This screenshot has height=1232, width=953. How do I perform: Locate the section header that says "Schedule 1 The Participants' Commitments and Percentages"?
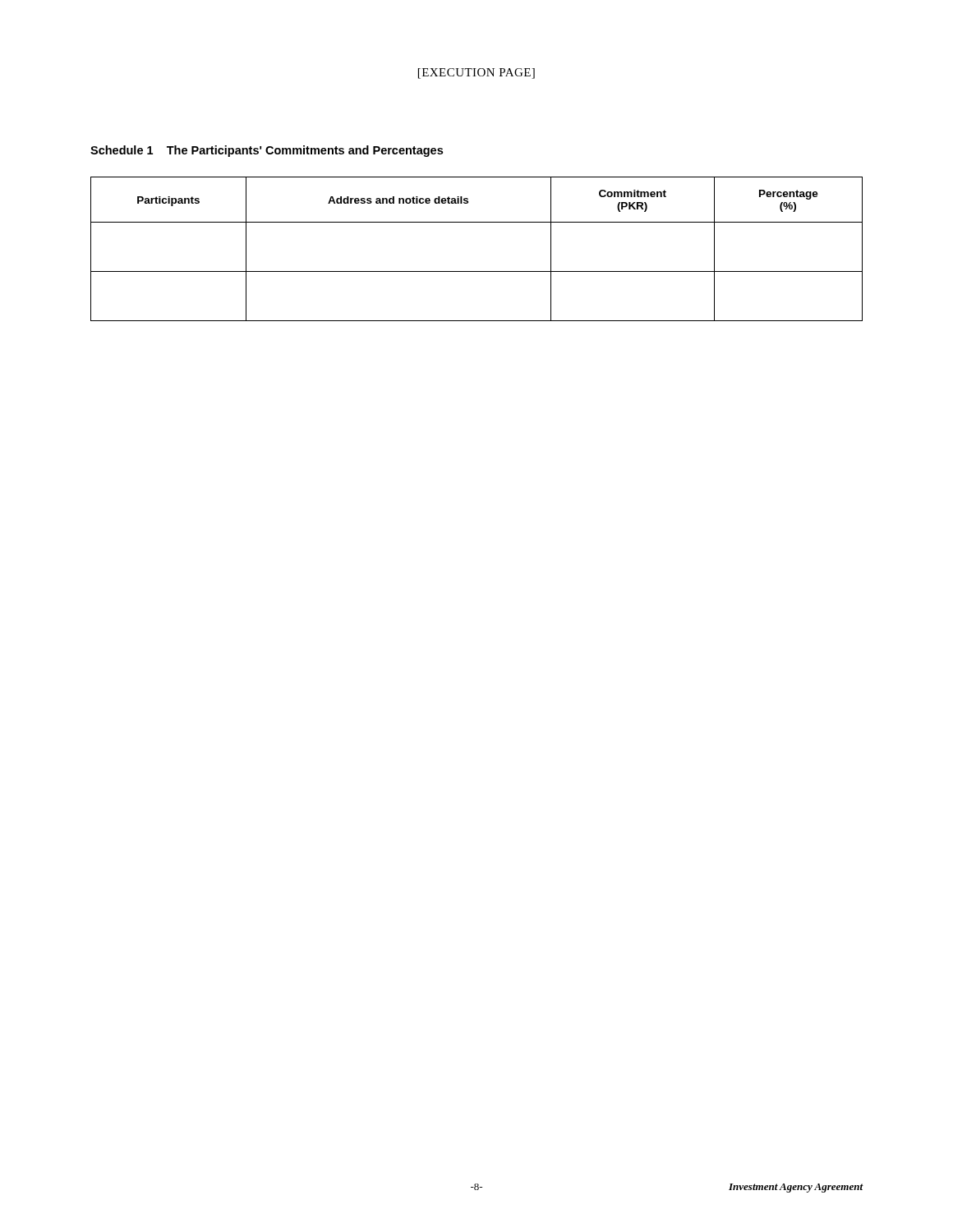pyautogui.click(x=267, y=150)
